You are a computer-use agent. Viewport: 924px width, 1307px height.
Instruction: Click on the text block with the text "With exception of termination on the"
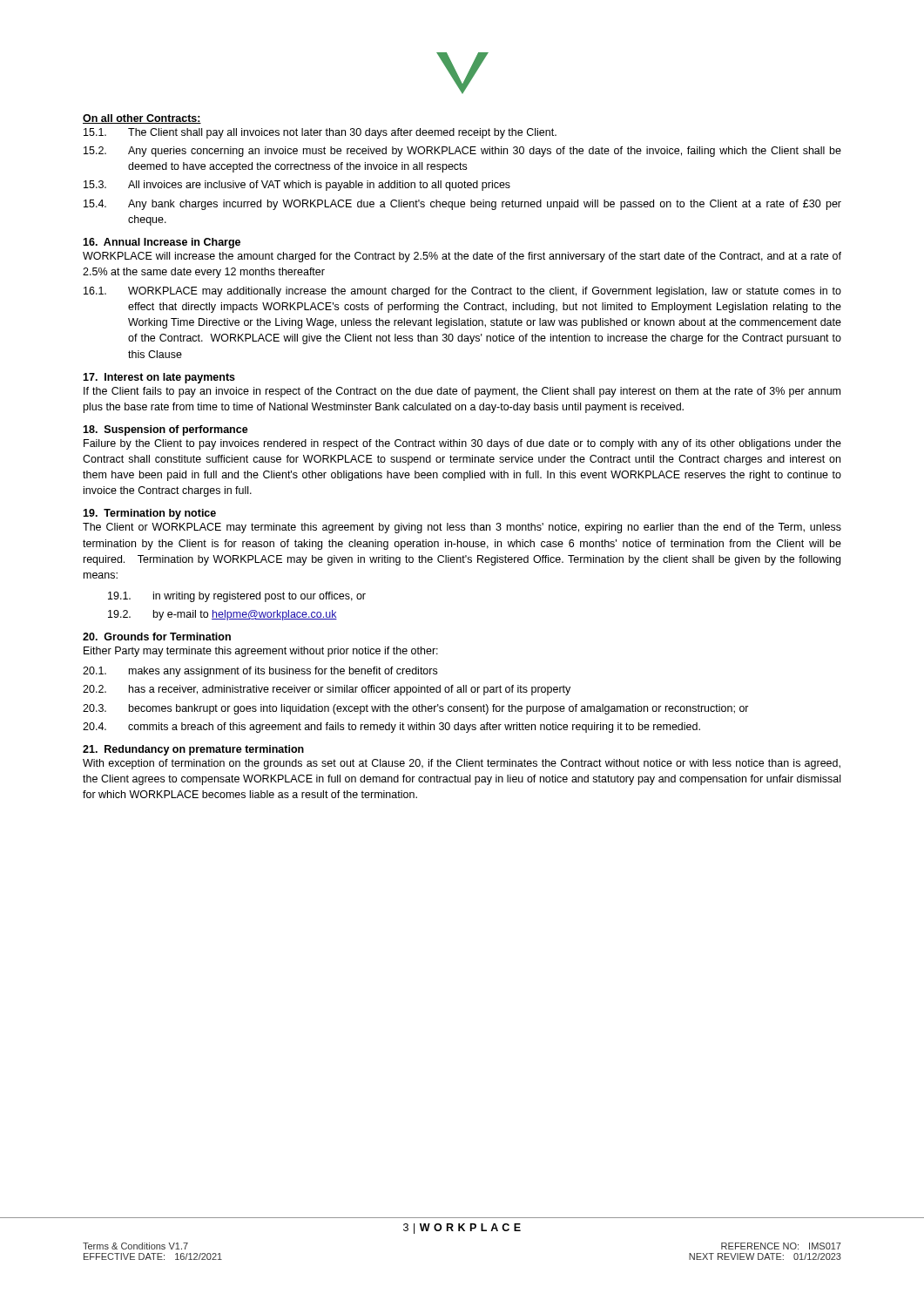(462, 779)
